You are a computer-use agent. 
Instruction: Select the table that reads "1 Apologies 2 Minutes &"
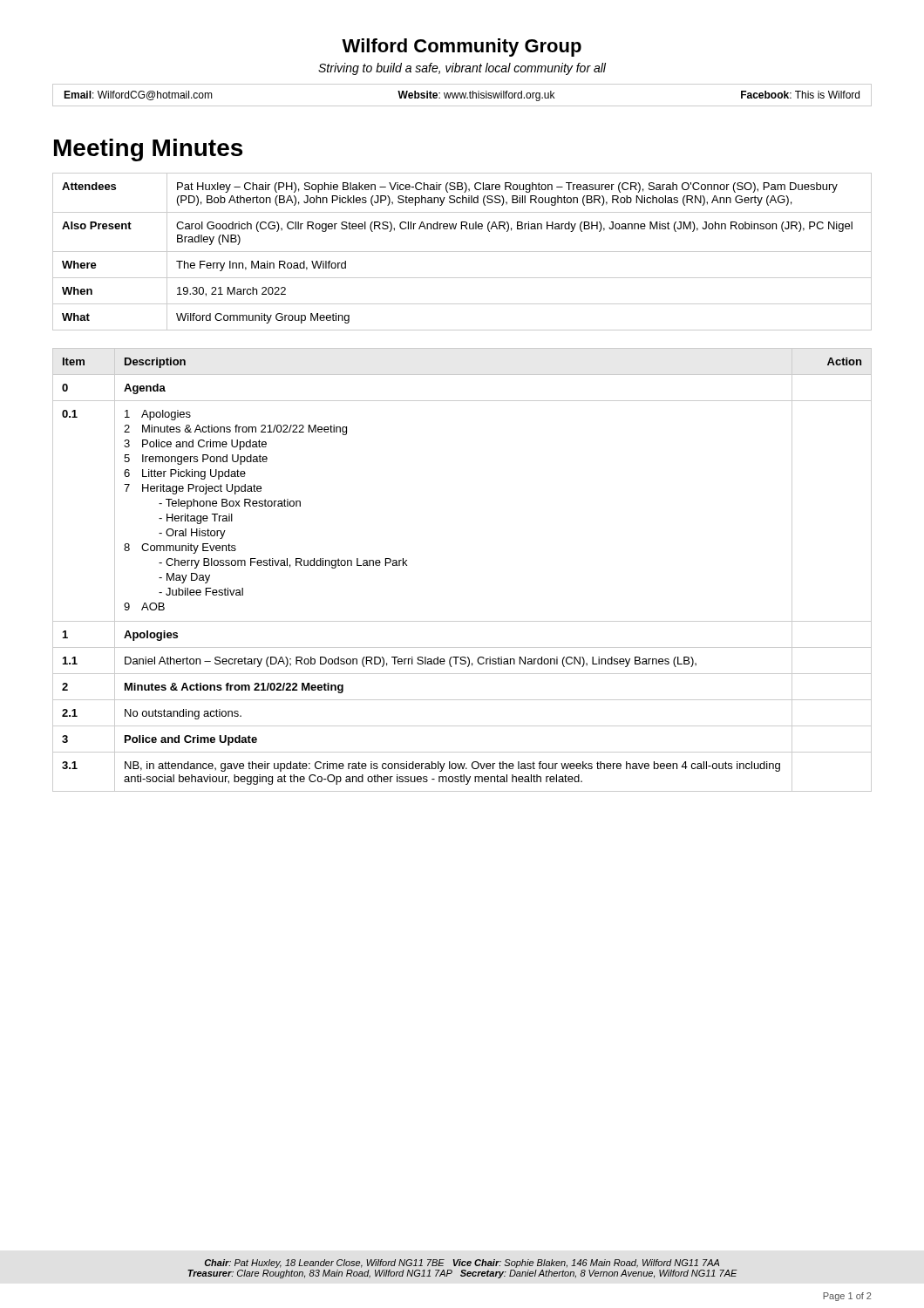pos(462,570)
